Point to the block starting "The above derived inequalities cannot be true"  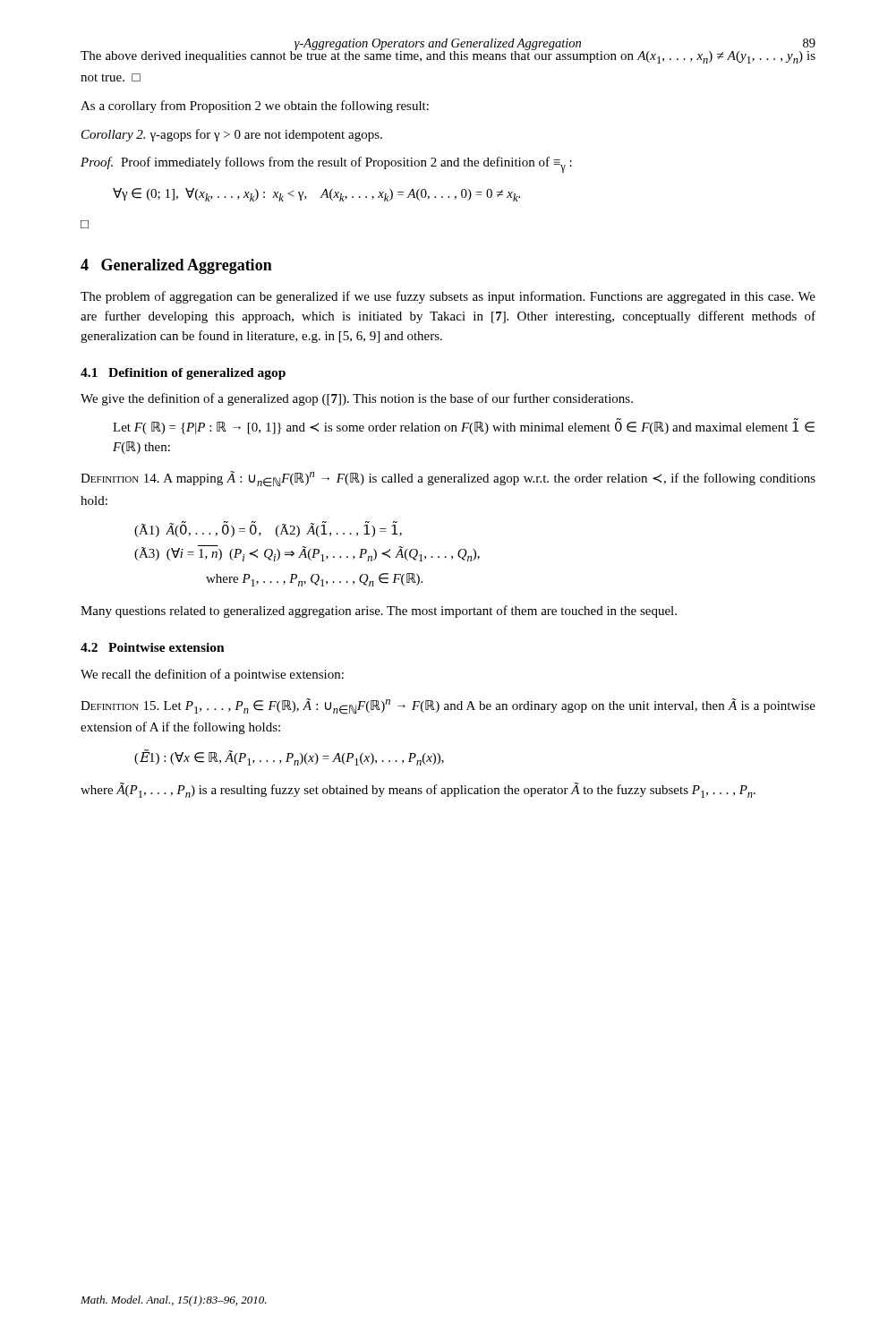(x=448, y=67)
